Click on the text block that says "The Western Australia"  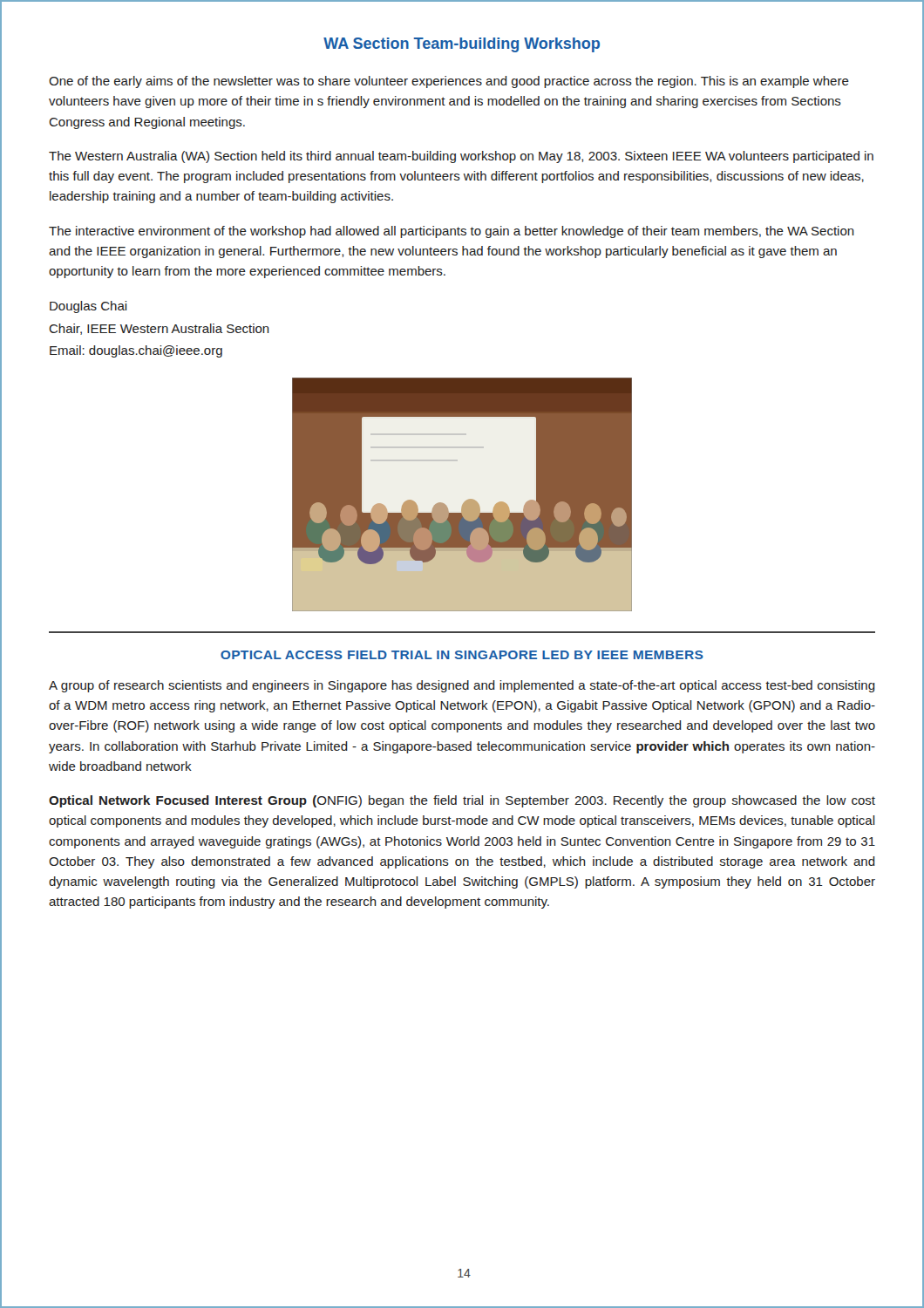(461, 176)
